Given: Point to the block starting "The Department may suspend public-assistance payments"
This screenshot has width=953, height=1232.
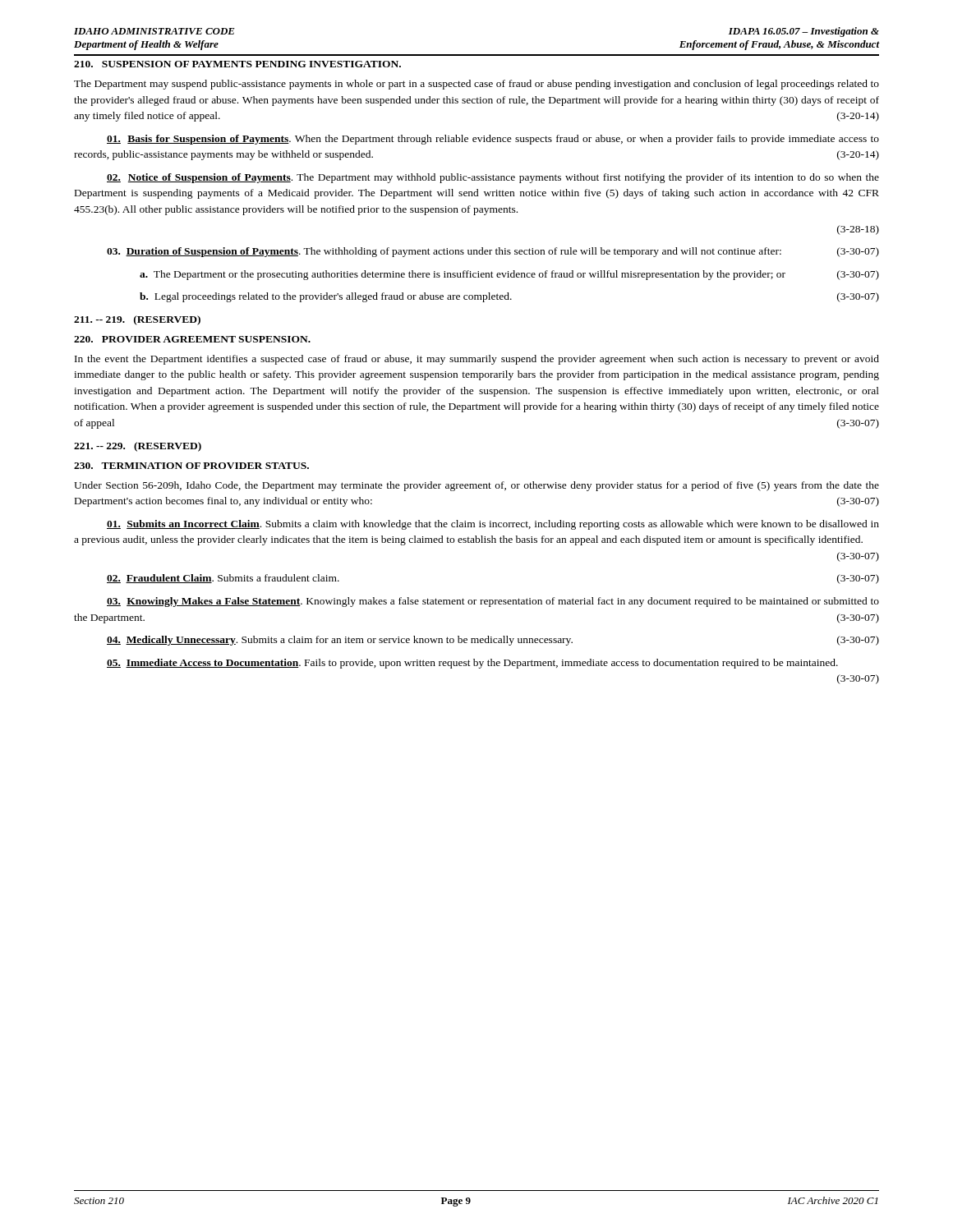Looking at the screenshot, I should click(476, 100).
